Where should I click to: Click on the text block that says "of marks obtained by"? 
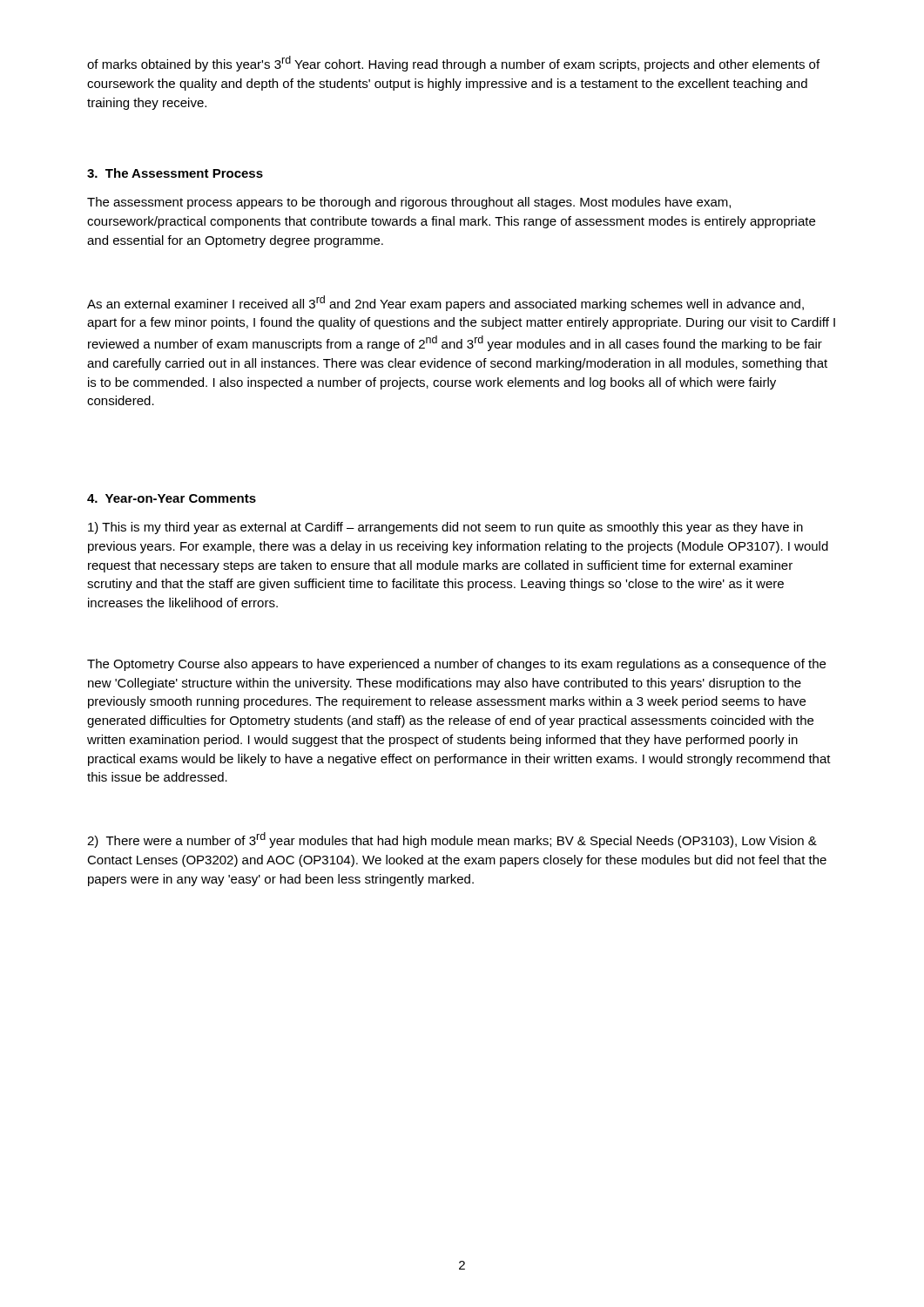(x=453, y=82)
